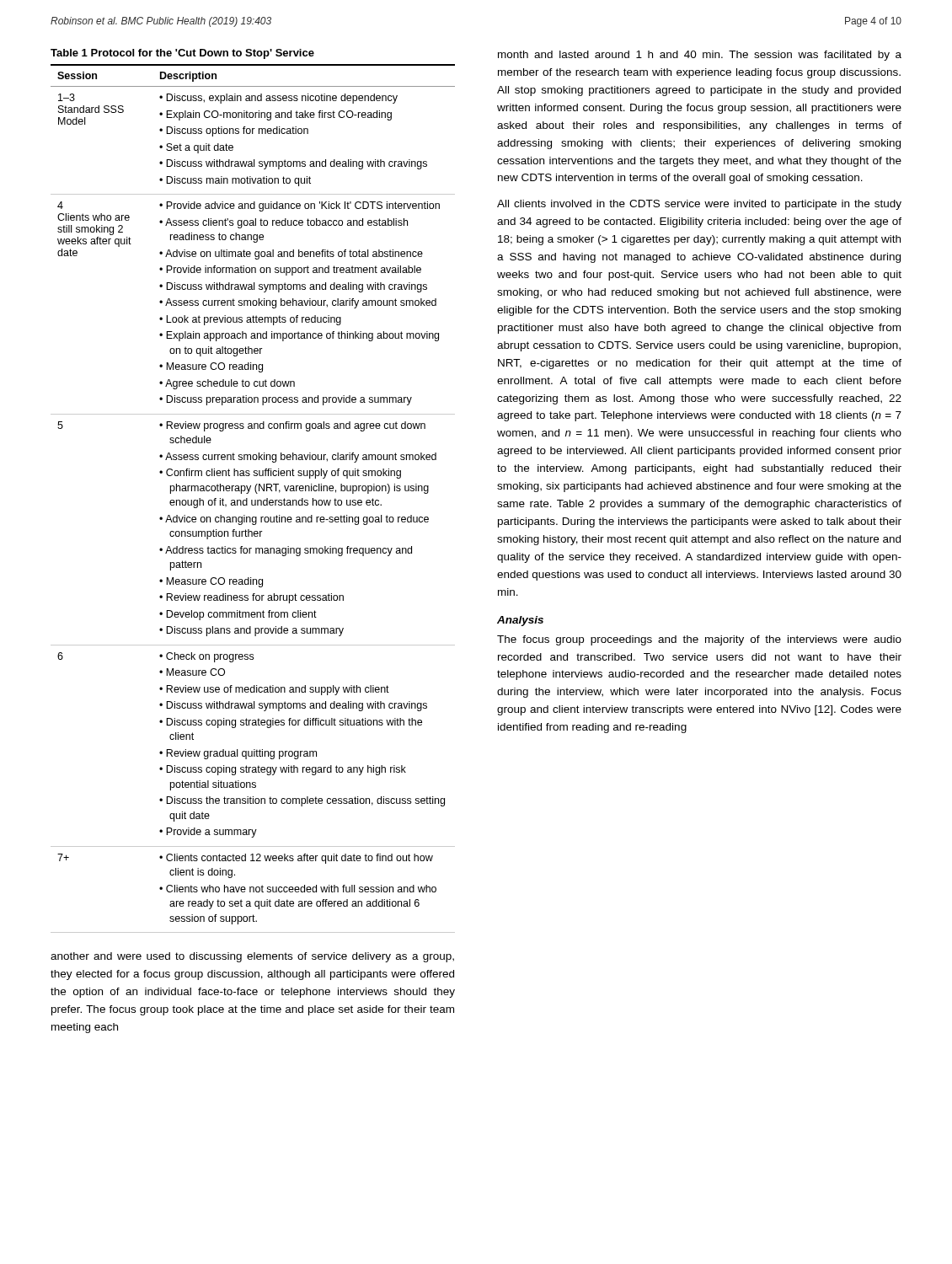Point to the block beginning "All clients involved in the CDTS service were"
952x1264 pixels.
coord(699,398)
